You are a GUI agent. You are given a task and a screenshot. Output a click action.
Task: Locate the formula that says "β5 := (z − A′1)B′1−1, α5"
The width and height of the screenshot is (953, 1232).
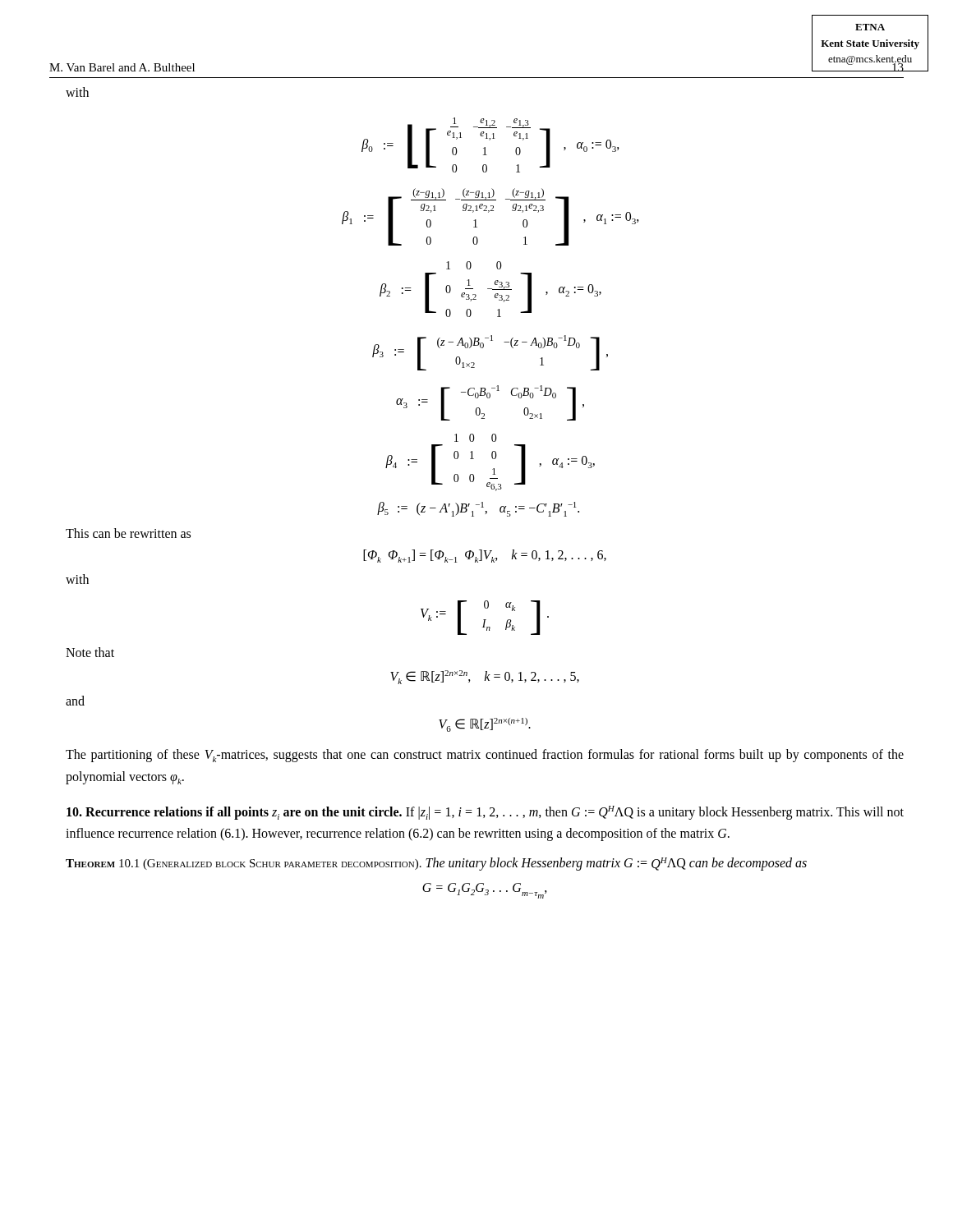tap(485, 509)
